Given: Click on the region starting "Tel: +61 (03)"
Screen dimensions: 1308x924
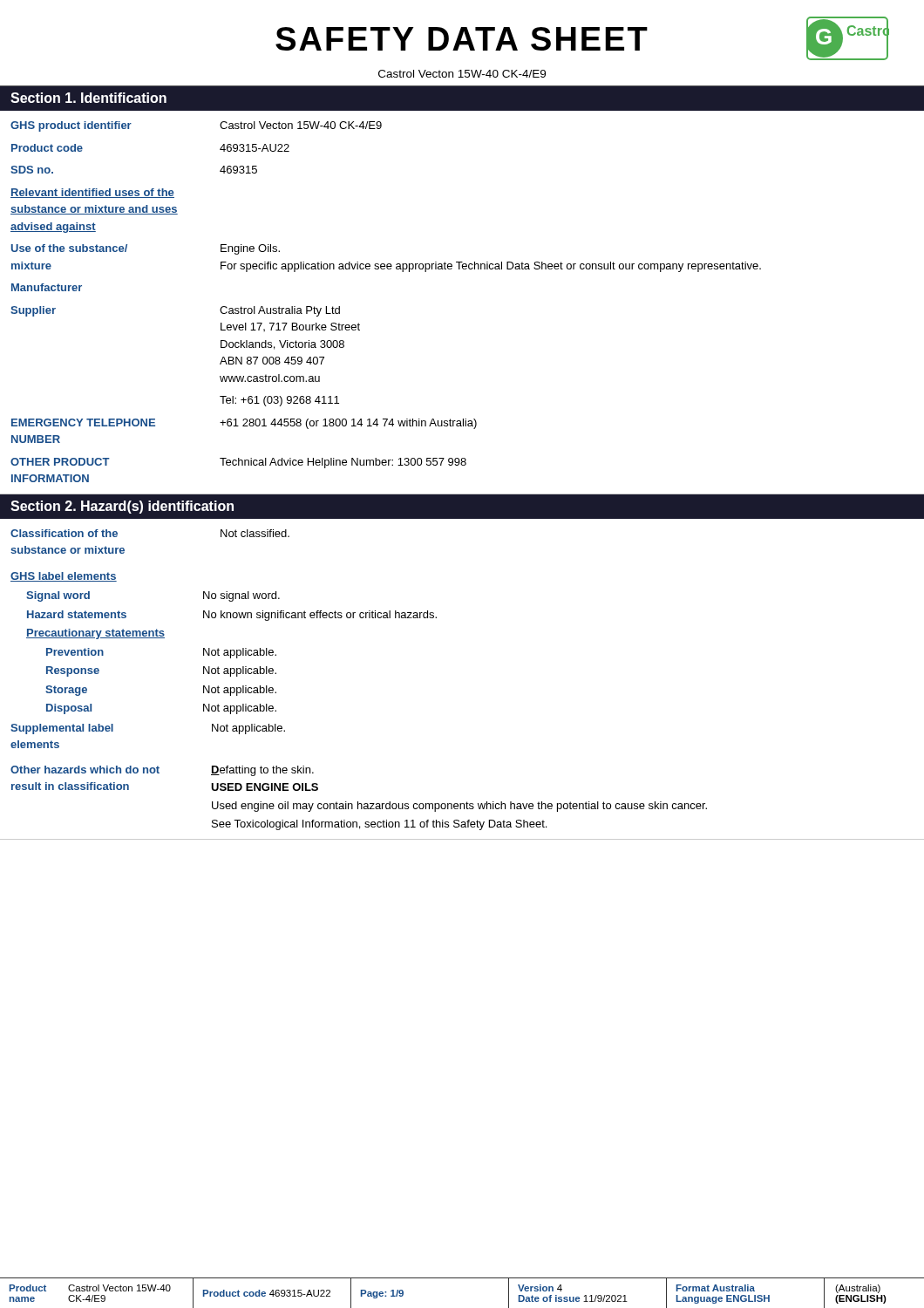Looking at the screenshot, I should point(279,401).
